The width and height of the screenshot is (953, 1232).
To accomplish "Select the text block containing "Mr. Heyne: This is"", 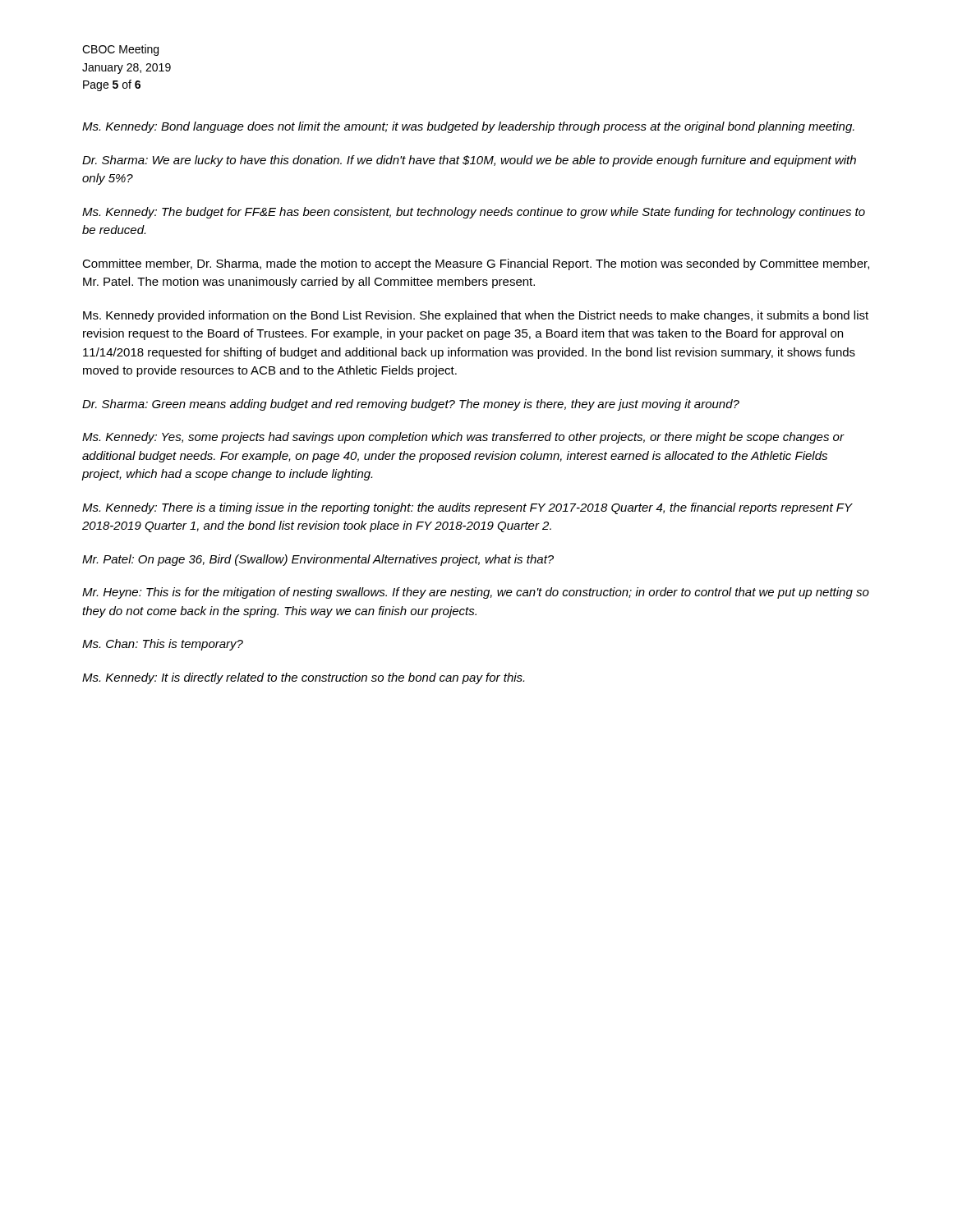I will pos(476,601).
